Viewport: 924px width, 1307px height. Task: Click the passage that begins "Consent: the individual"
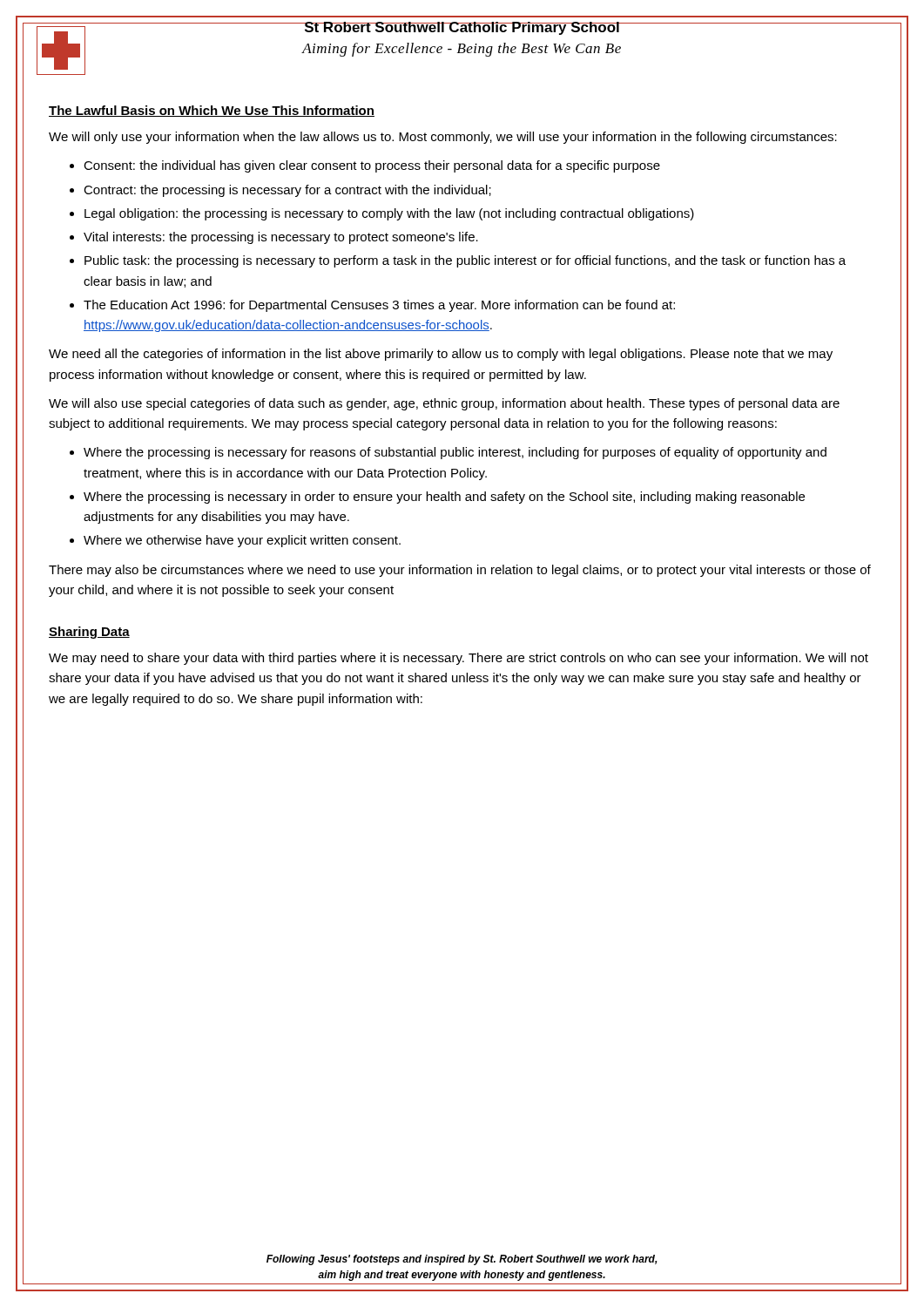click(372, 165)
